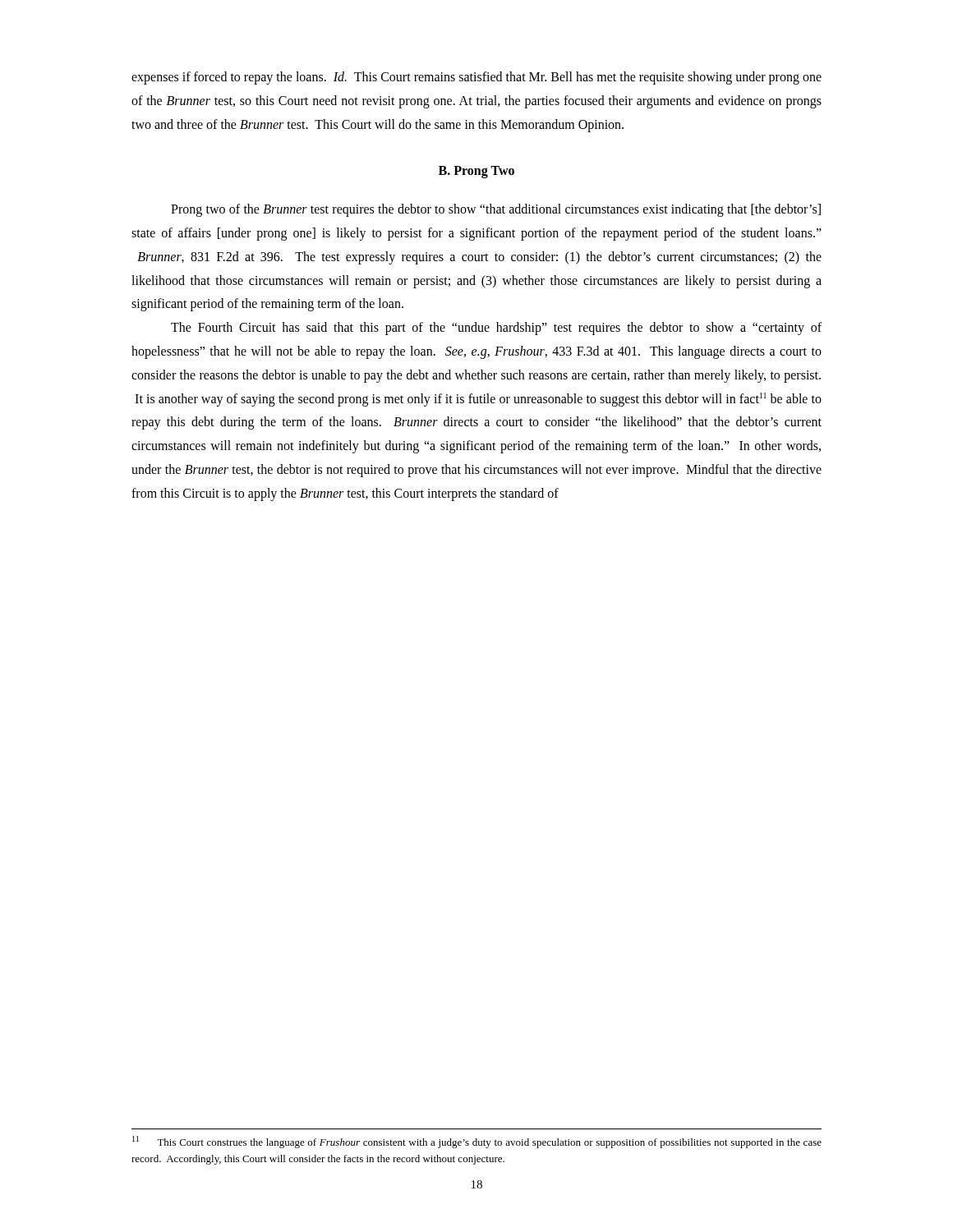Locate the text block that says "The Fourth Circuit has said that this"

pyautogui.click(x=476, y=411)
